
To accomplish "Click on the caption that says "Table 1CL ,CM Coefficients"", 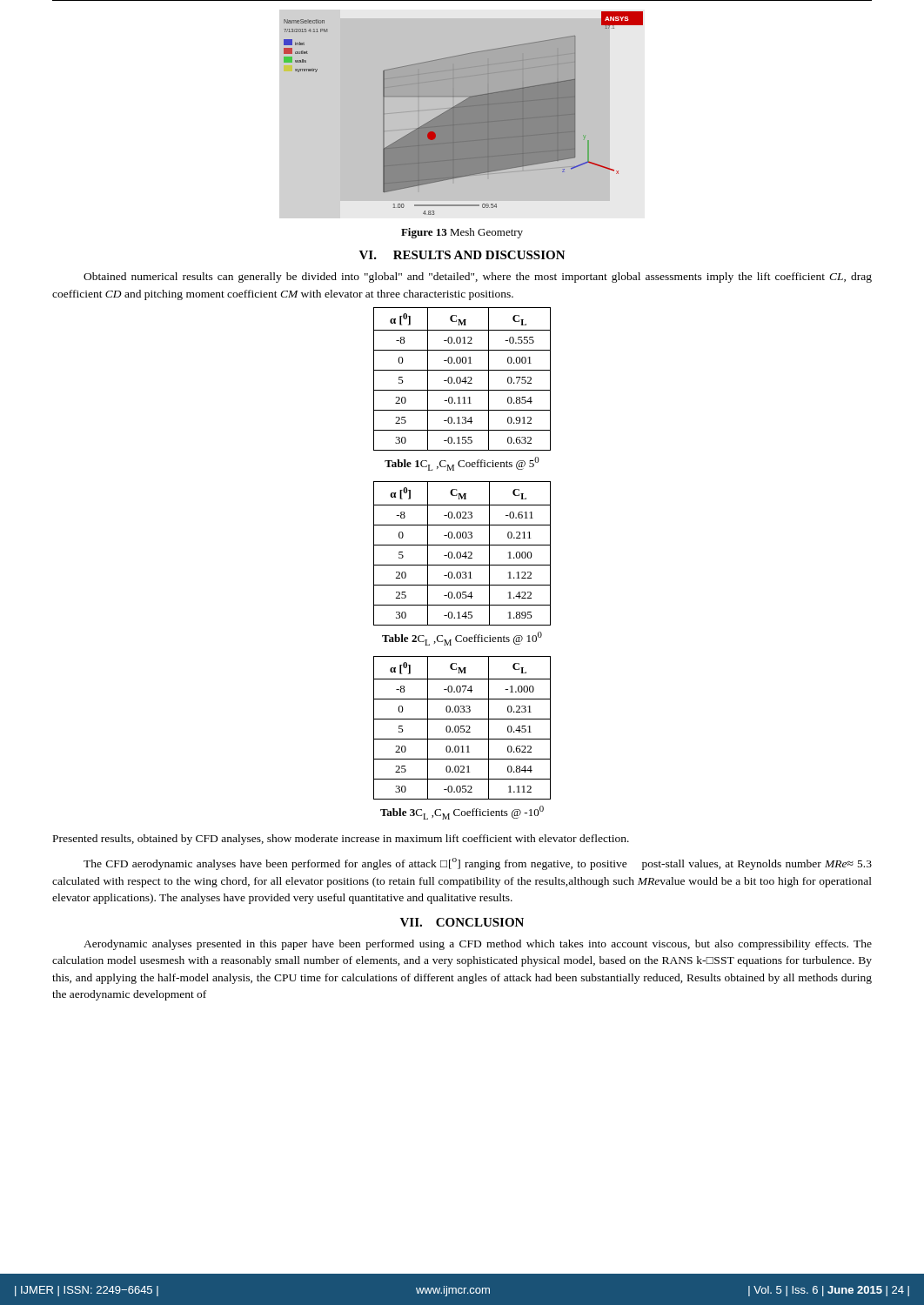I will tap(462, 464).
